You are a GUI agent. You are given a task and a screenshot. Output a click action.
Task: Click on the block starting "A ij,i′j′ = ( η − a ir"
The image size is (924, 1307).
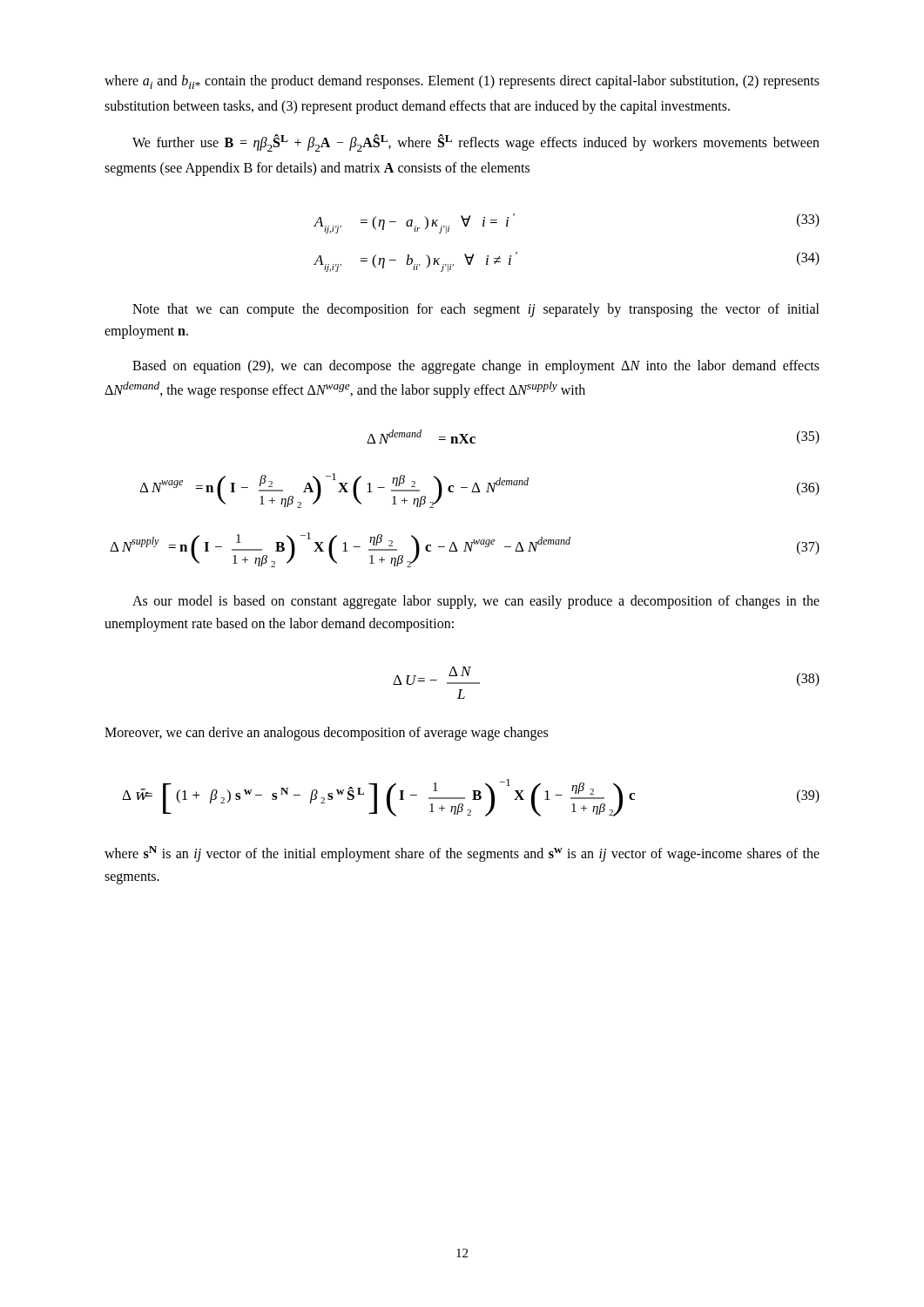[427, 223]
